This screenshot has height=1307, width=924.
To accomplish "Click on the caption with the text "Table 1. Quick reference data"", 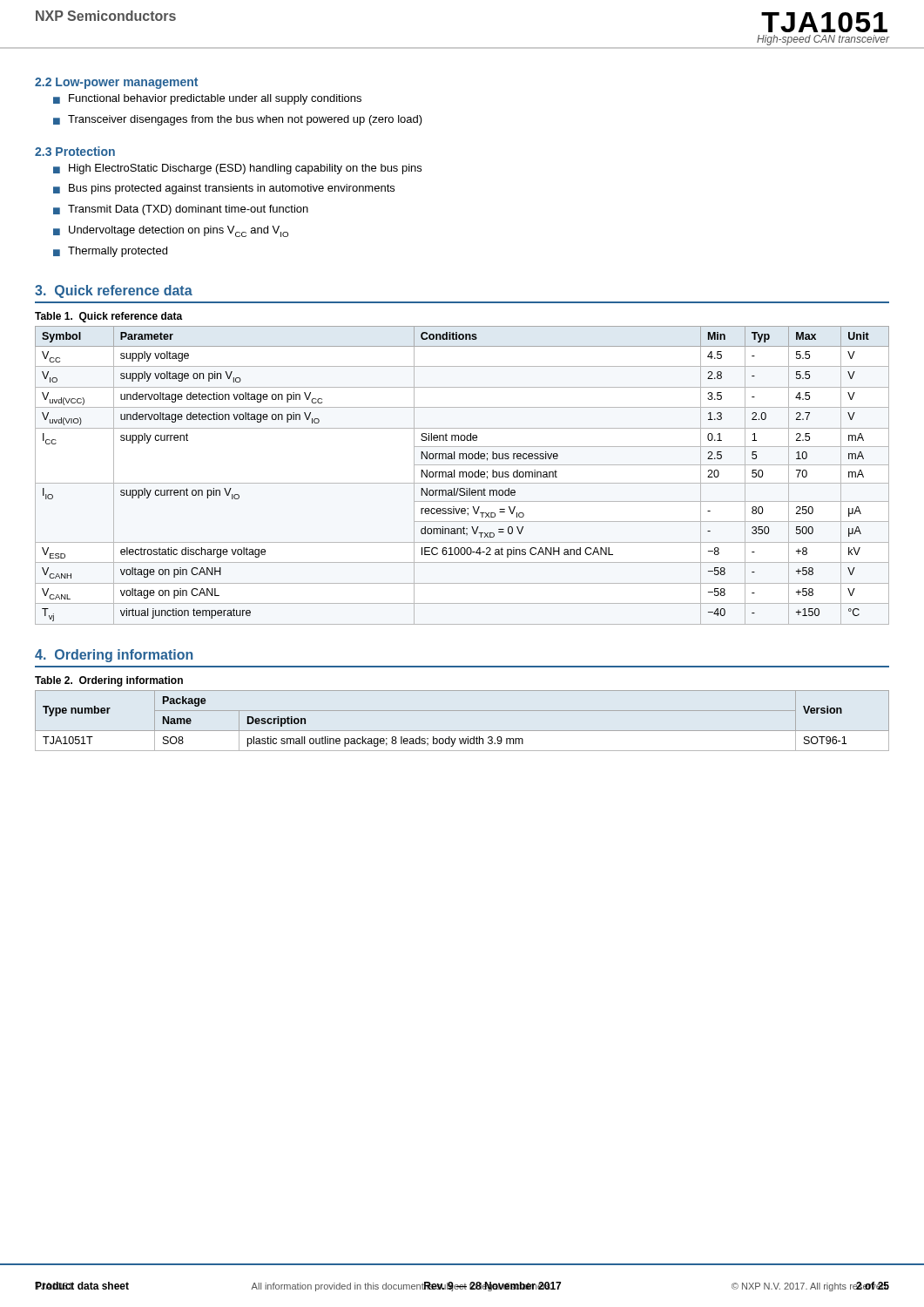I will click(x=109, y=316).
